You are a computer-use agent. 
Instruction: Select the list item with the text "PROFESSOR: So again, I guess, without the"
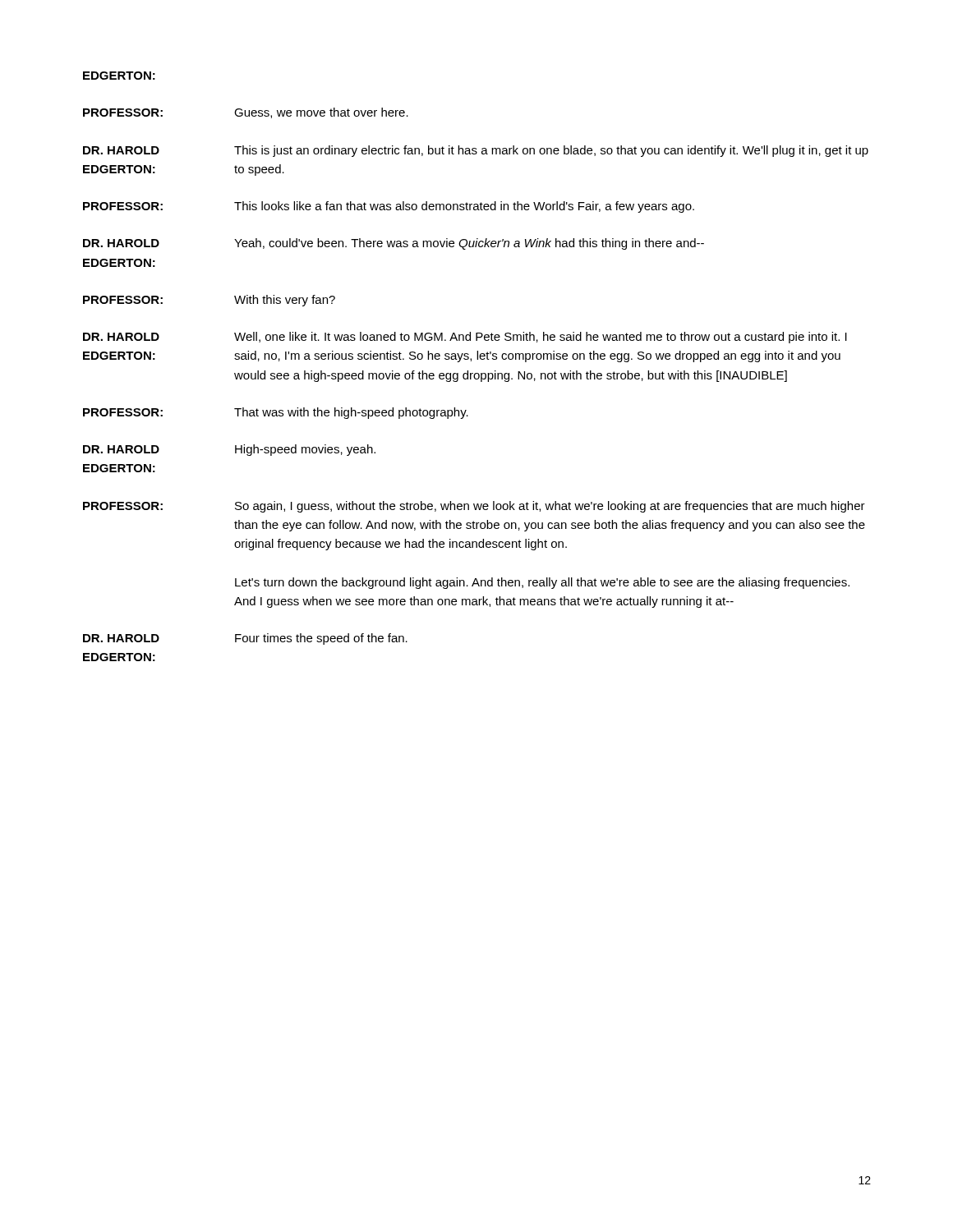(476, 553)
